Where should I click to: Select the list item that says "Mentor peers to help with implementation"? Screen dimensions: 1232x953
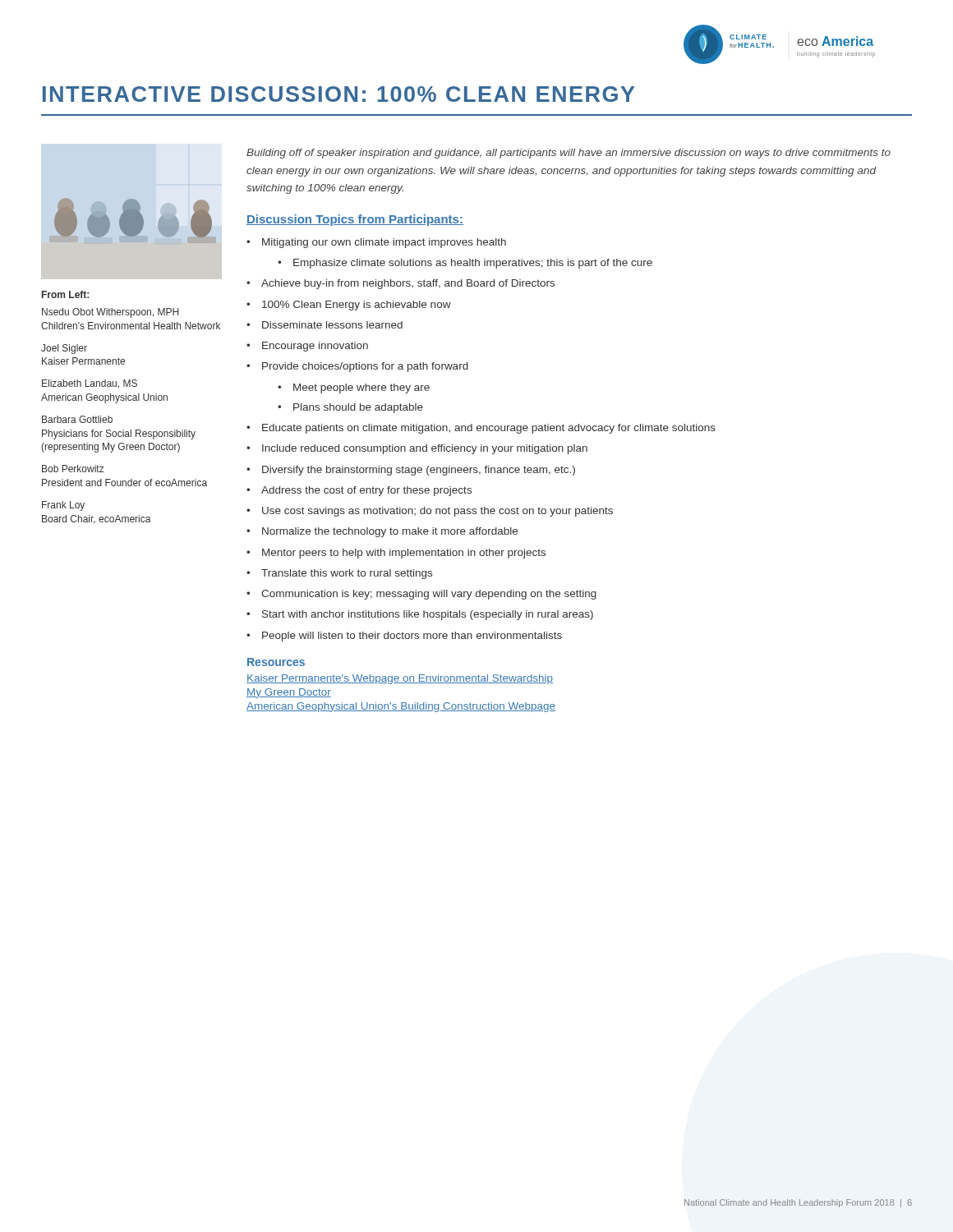coord(404,552)
